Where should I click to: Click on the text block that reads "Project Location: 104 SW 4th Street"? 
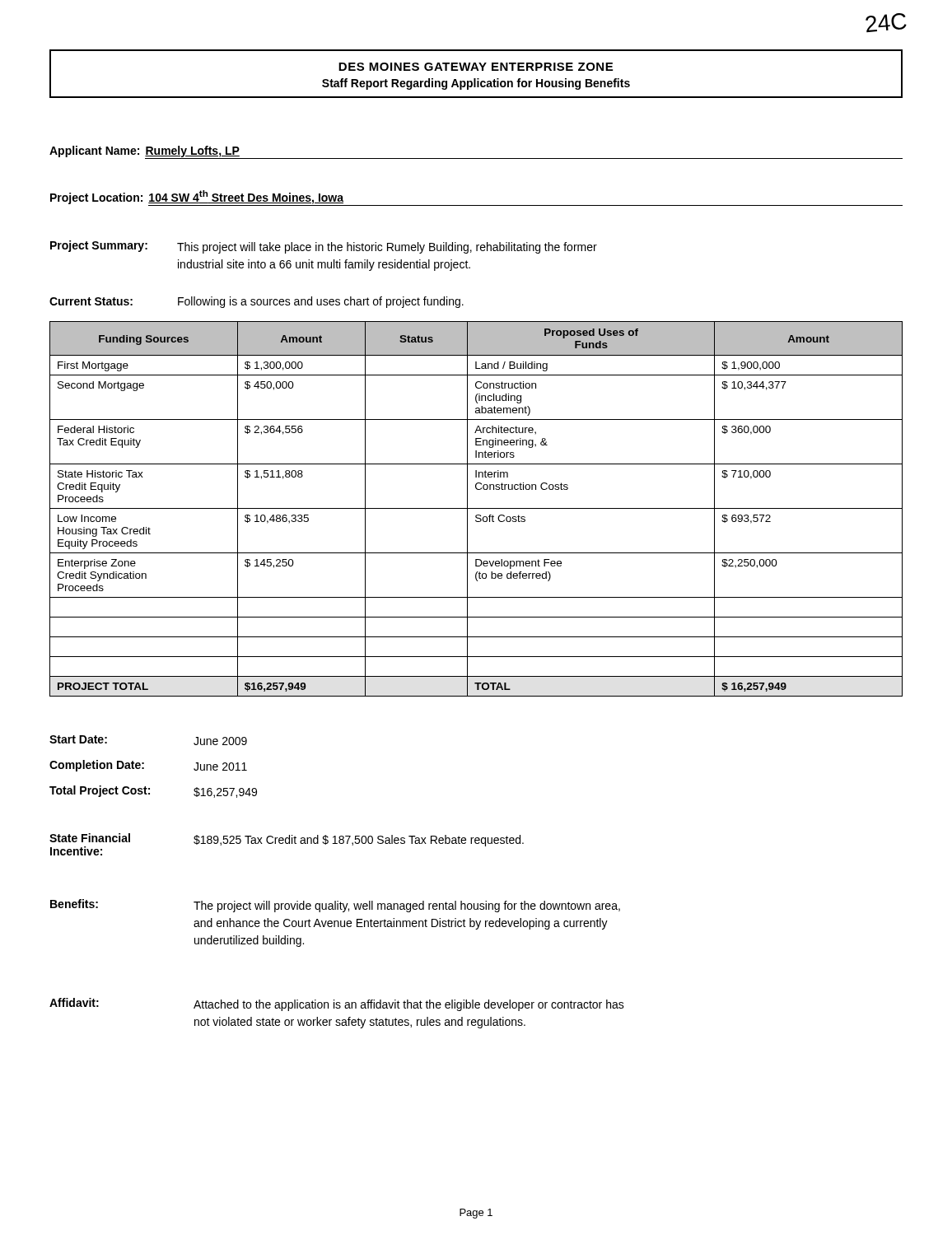(x=476, y=197)
